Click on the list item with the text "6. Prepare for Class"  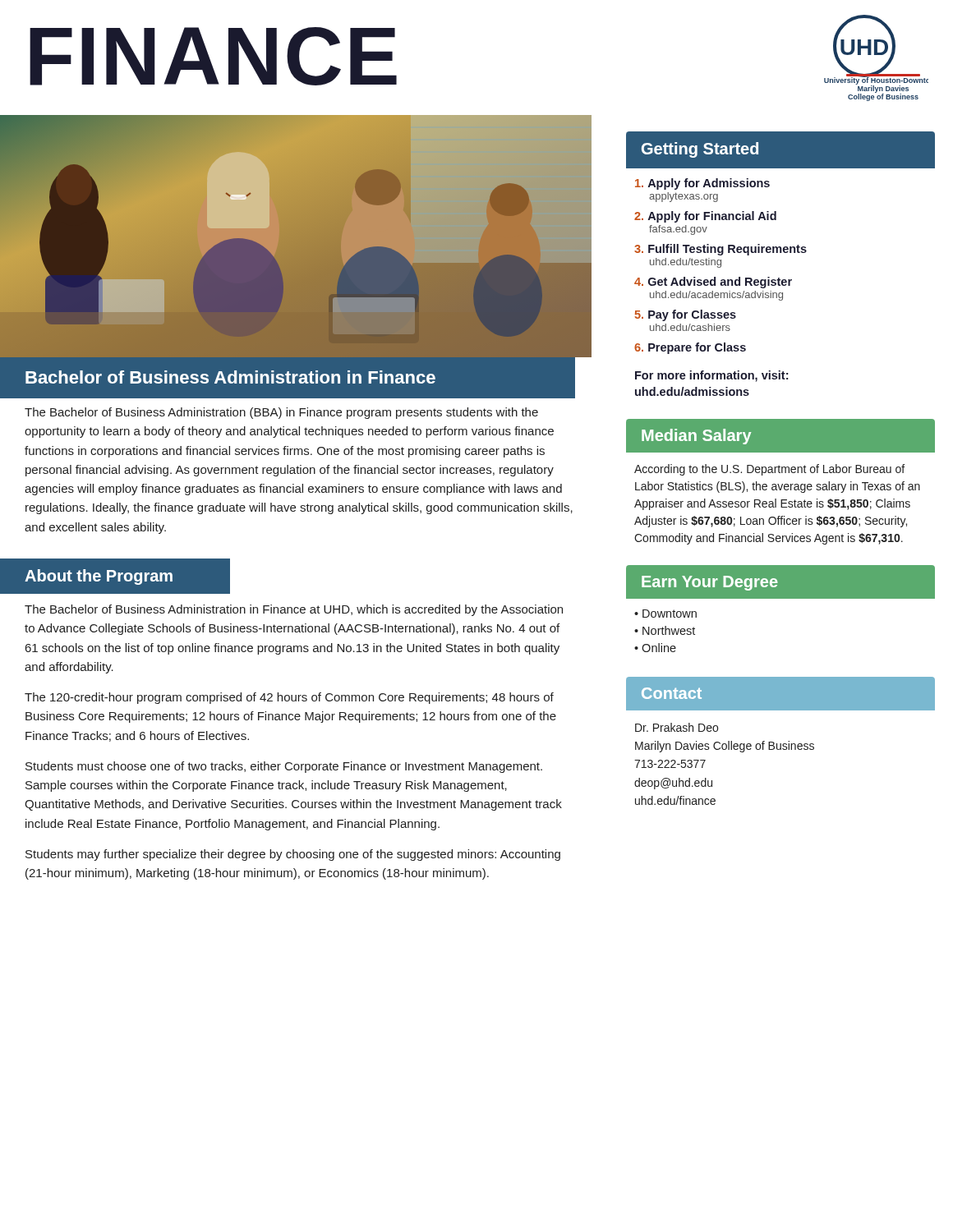[x=690, y=348]
